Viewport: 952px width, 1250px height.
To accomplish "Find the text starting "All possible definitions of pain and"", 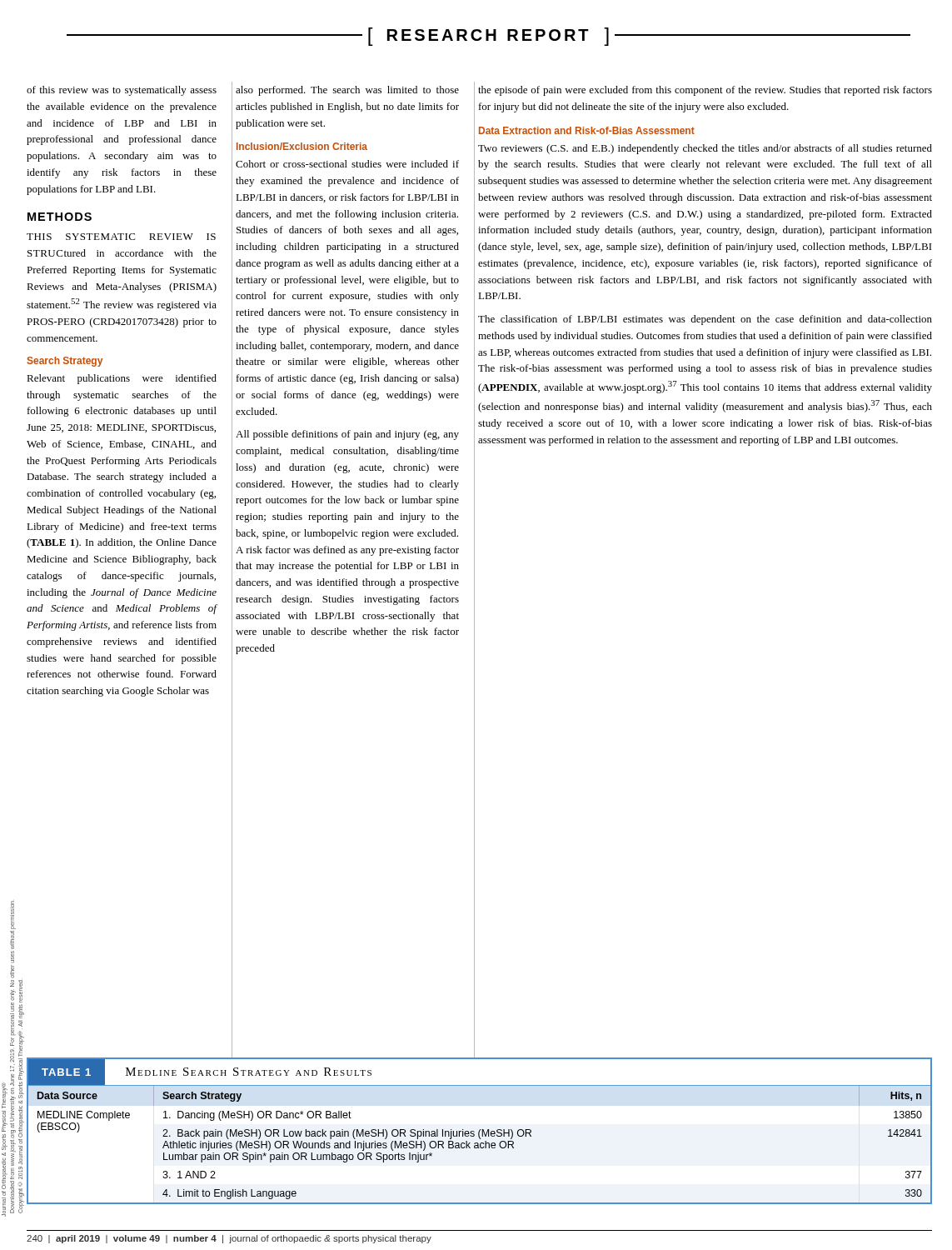I will tap(347, 541).
